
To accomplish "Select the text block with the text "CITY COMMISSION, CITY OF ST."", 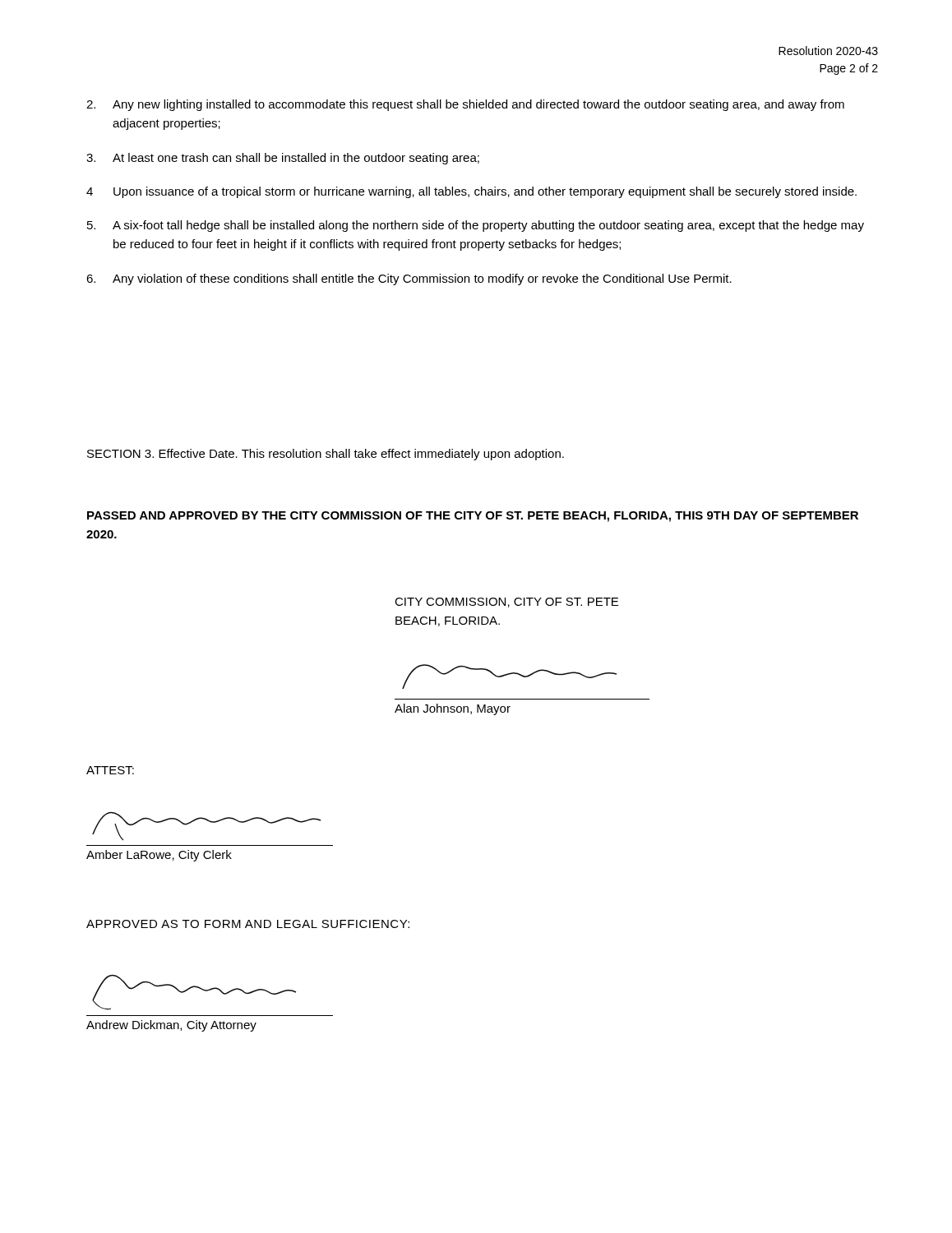I will [x=507, y=611].
